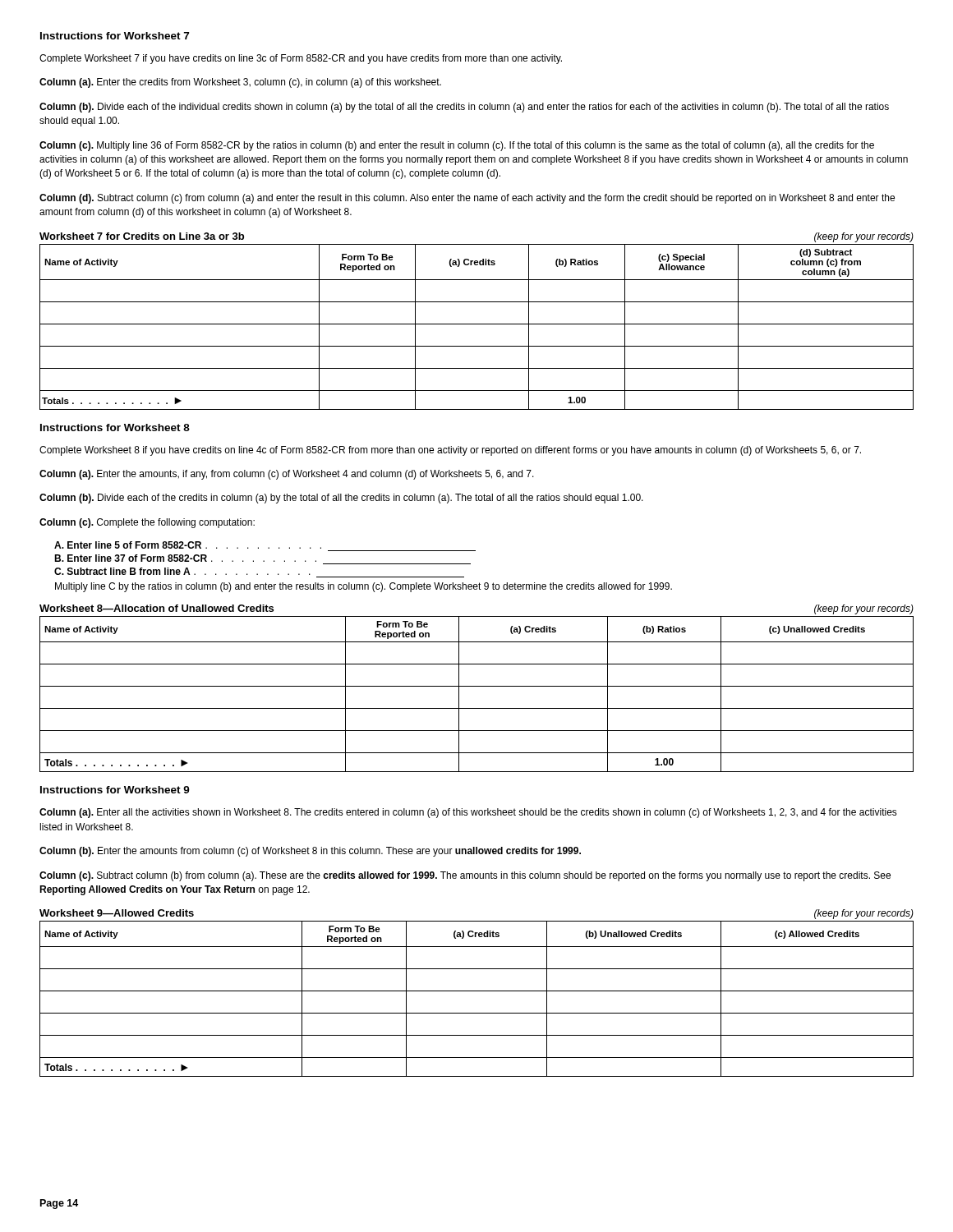Navigate to the region starting "Instructions for Worksheet 8"
The image size is (953, 1232).
pos(115,427)
